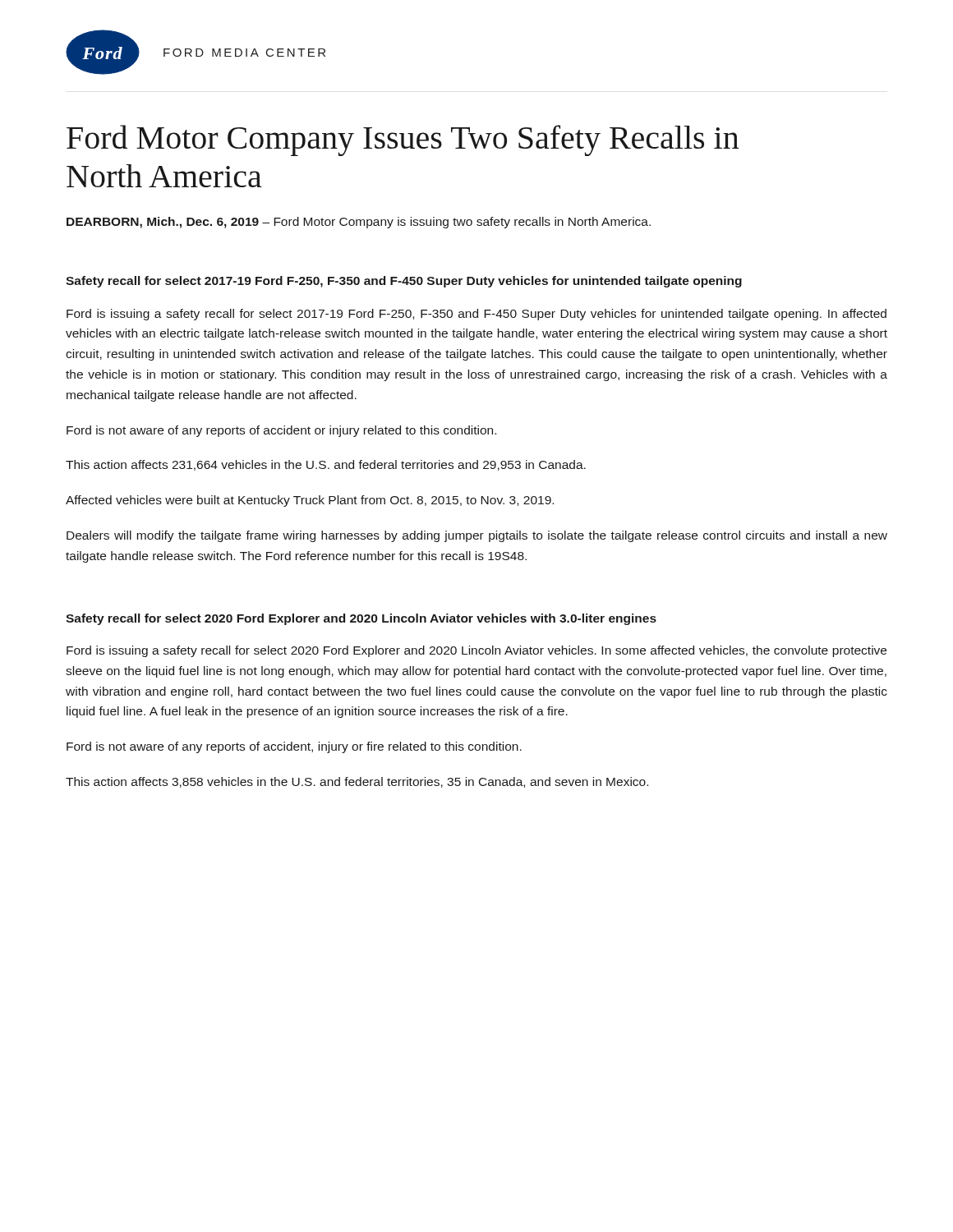Select the section header that says "Safety recall for select 2017-19"
The width and height of the screenshot is (953, 1232).
tap(404, 281)
